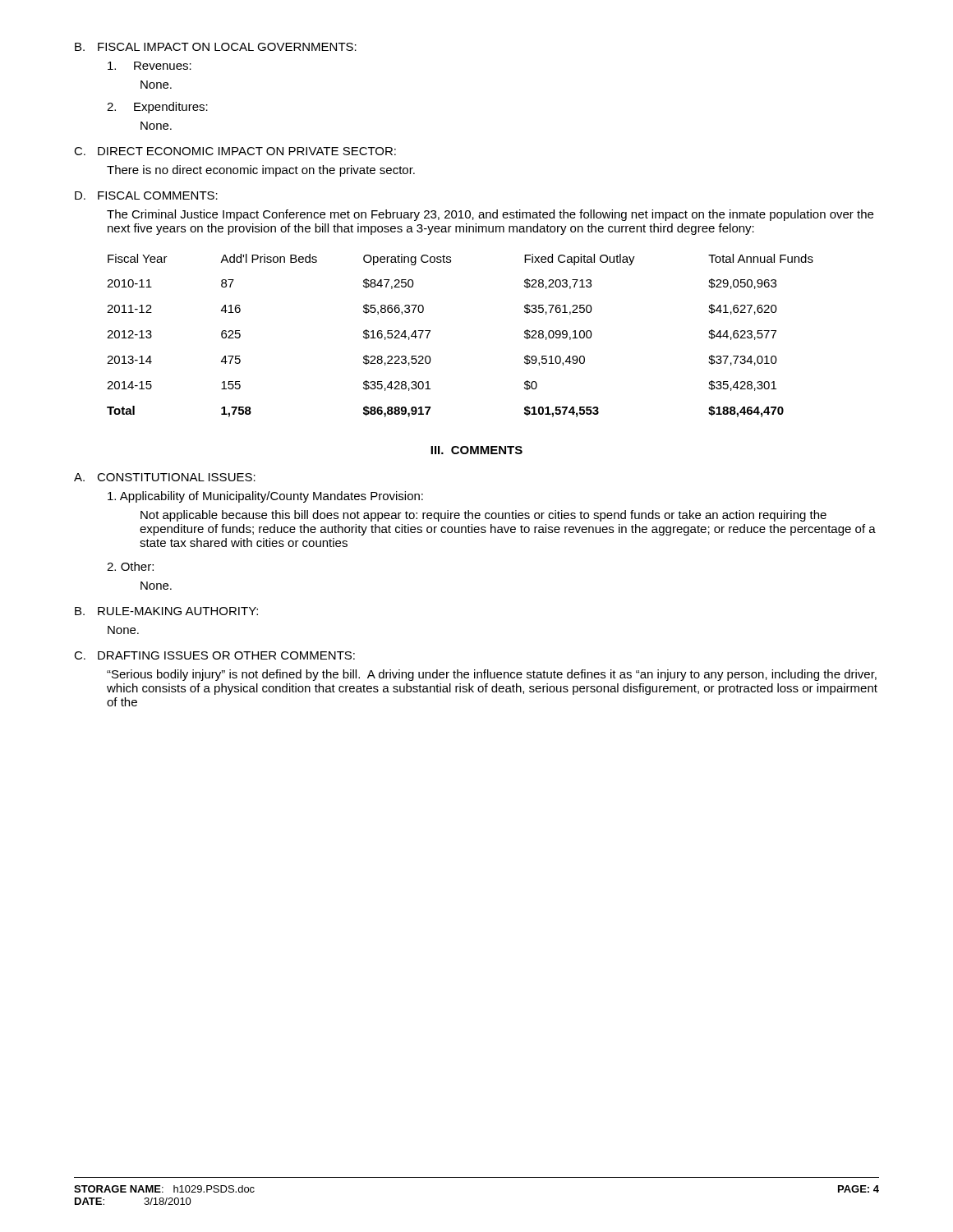
Task: Point to "D. FISCAL COMMENTS:"
Action: click(x=146, y=195)
